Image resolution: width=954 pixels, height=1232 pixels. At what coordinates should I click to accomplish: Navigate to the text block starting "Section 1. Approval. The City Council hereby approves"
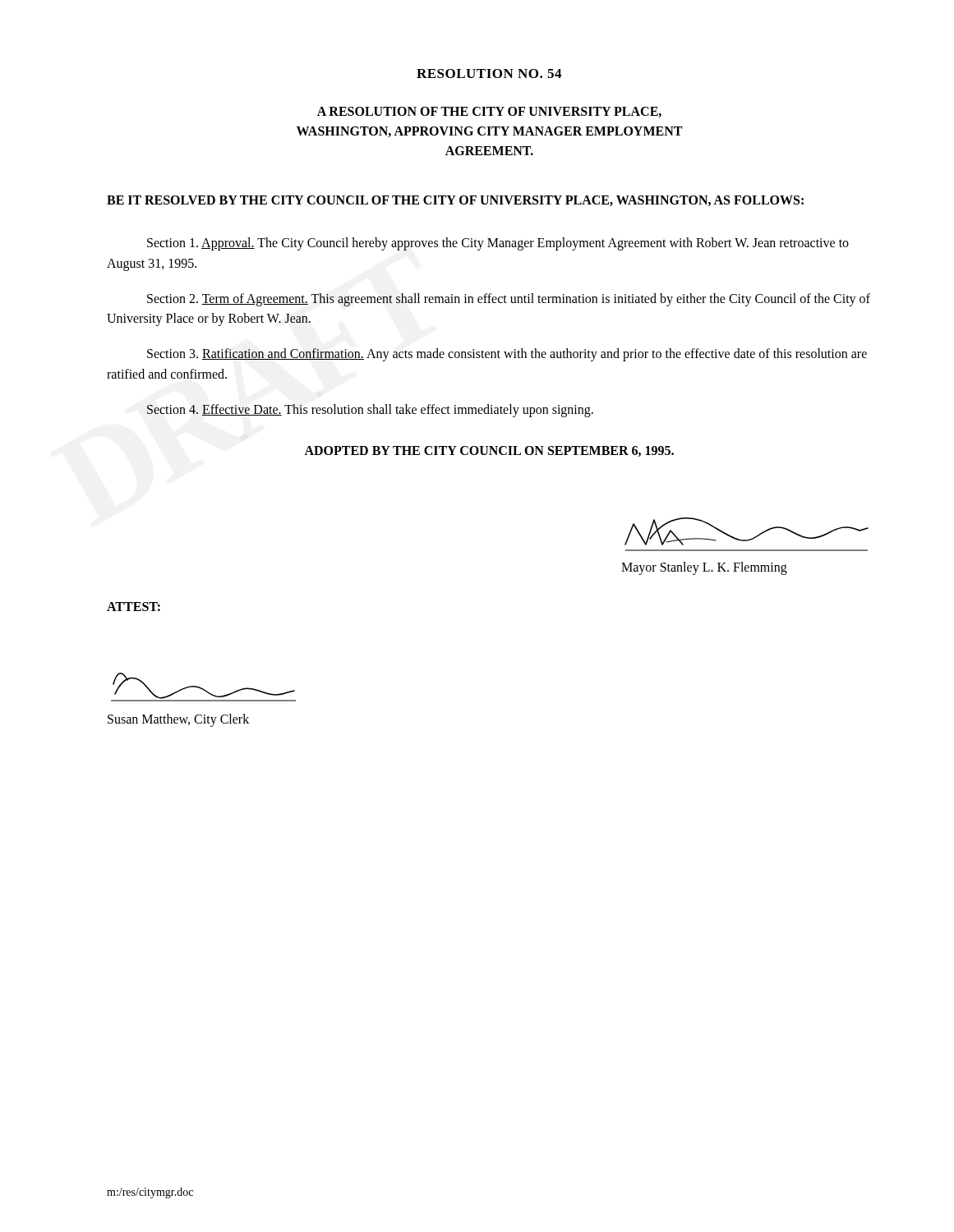[478, 253]
